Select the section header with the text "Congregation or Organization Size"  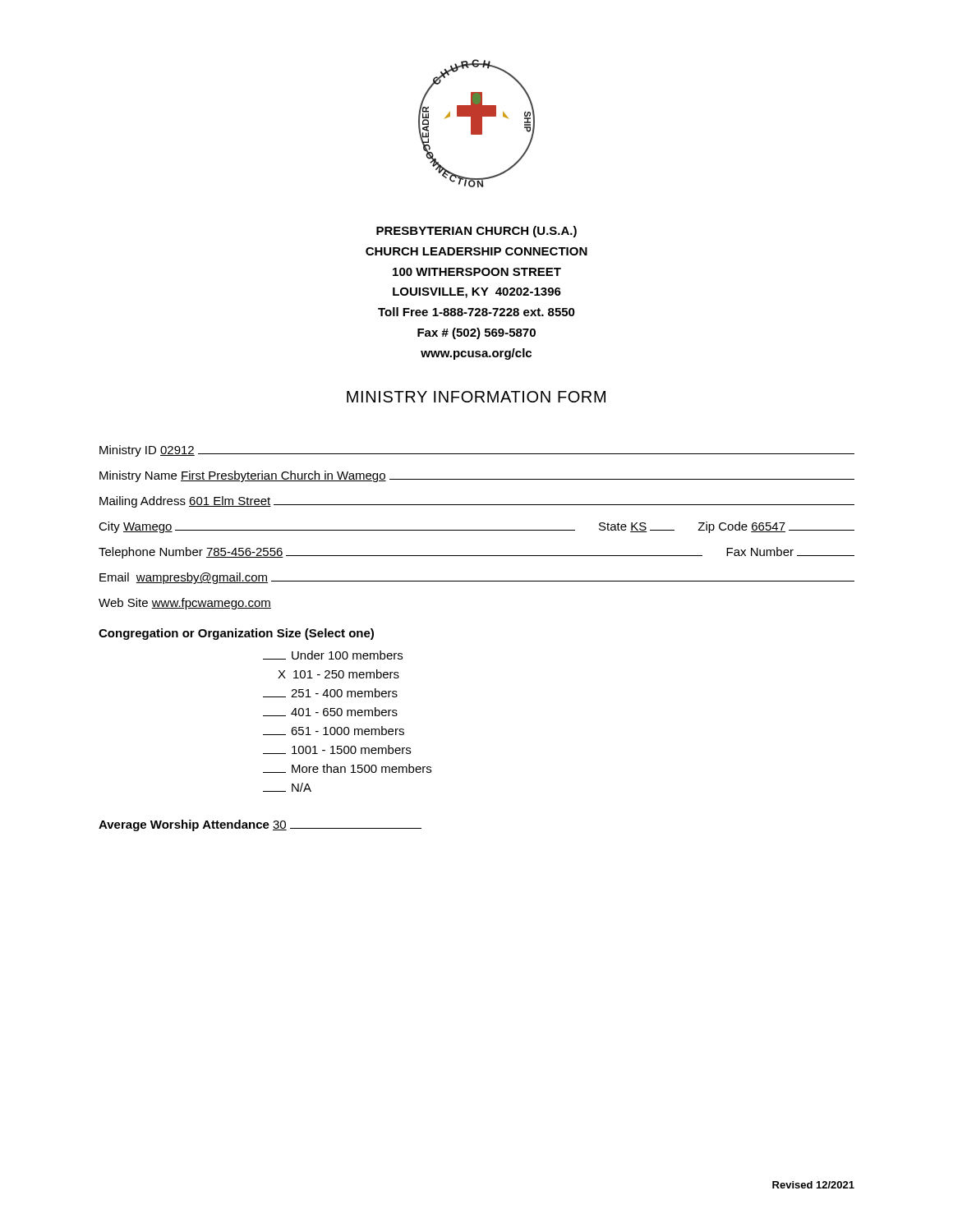(237, 633)
